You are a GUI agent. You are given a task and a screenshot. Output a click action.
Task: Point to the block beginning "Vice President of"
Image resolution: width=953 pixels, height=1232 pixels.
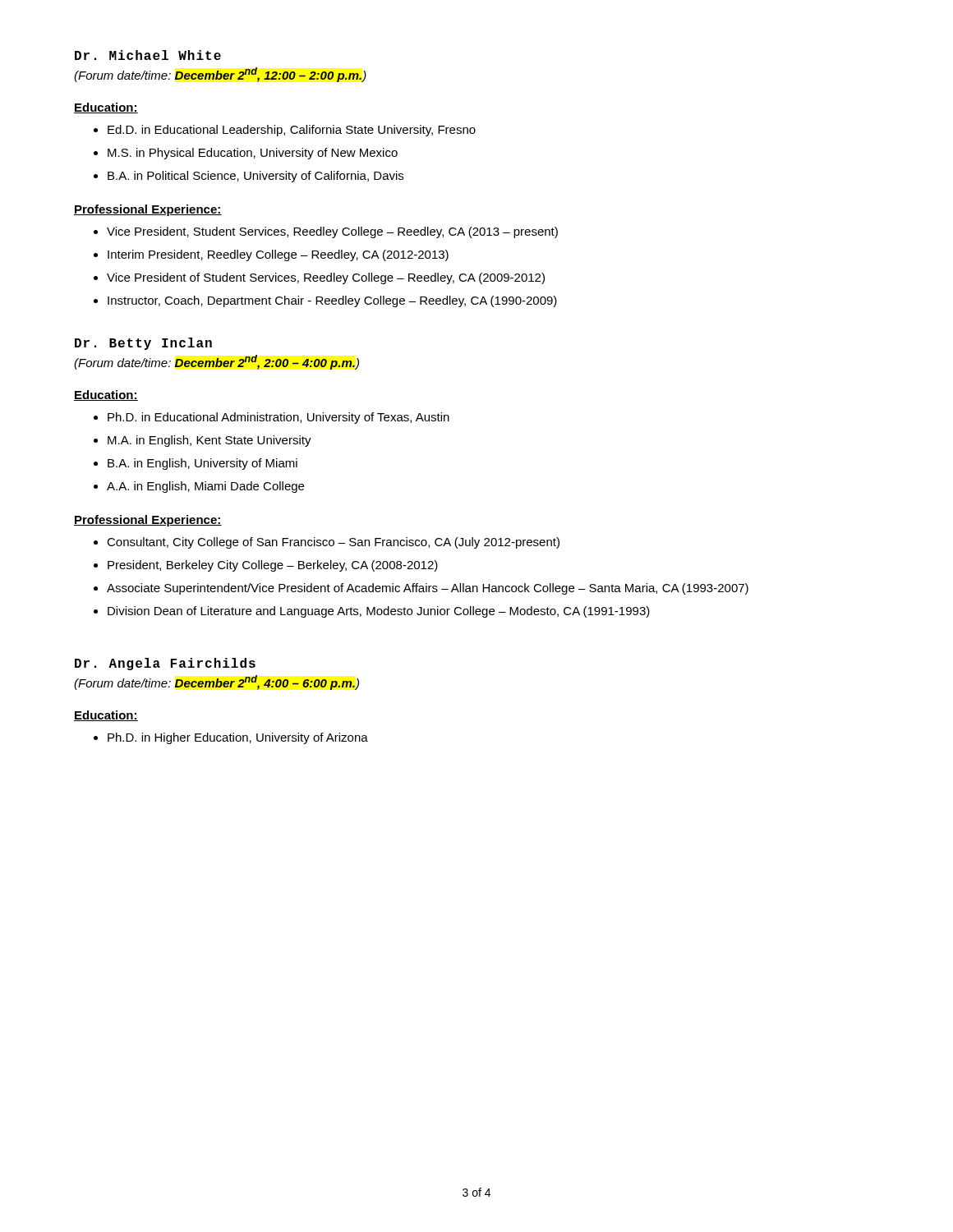(326, 277)
